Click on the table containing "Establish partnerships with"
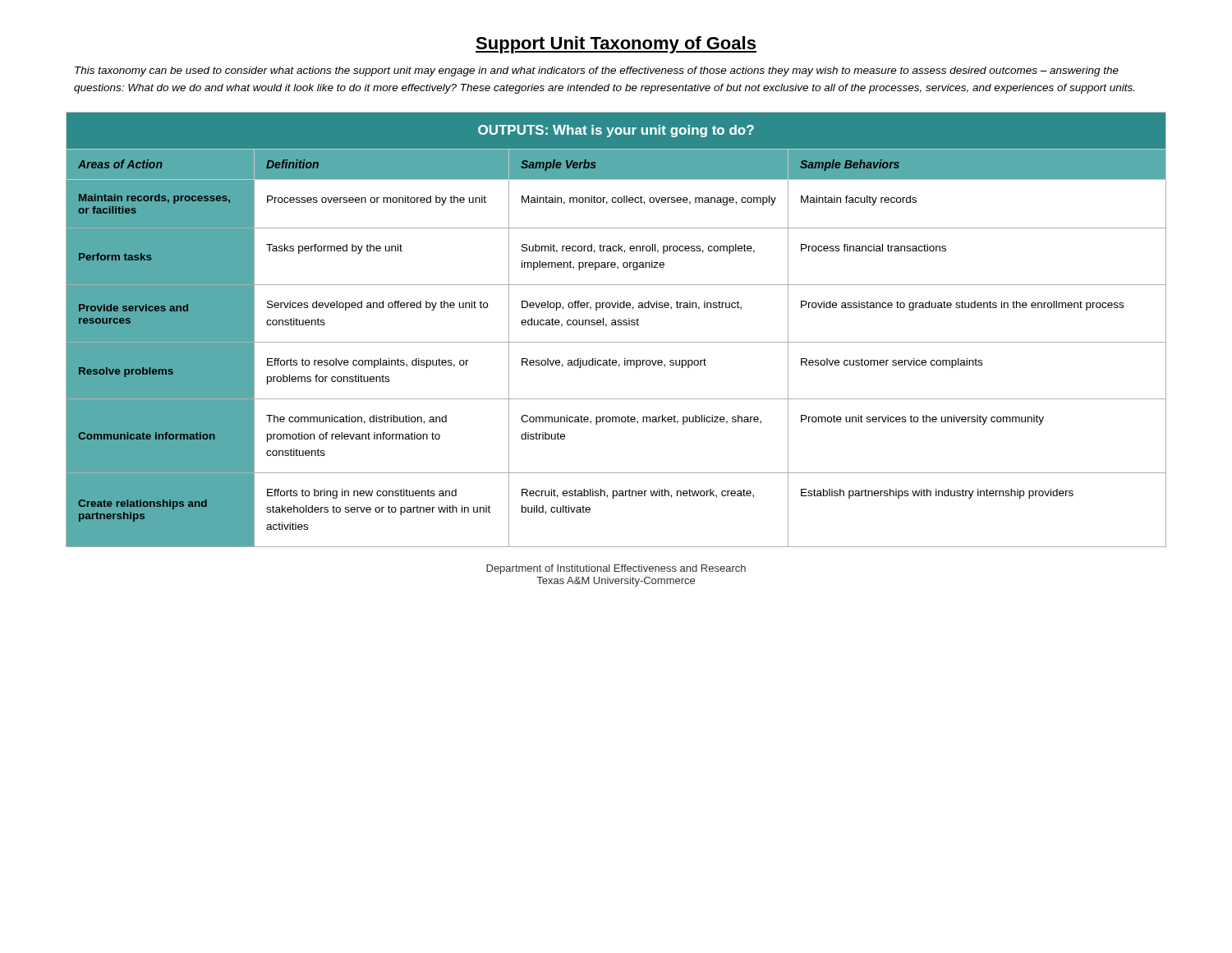The height and width of the screenshot is (953, 1232). pos(616,329)
